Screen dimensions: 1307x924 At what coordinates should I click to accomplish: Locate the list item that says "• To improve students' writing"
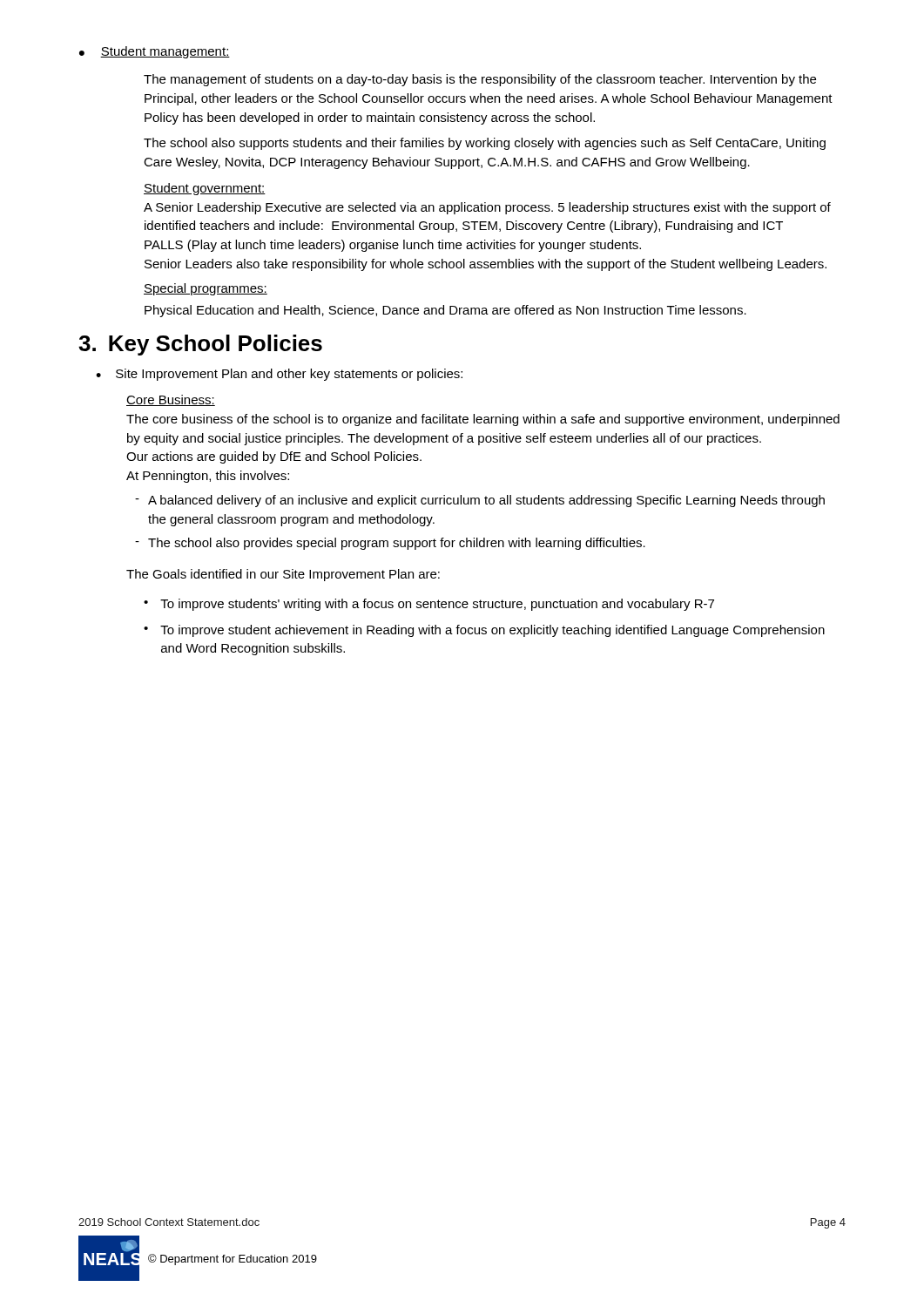[429, 604]
